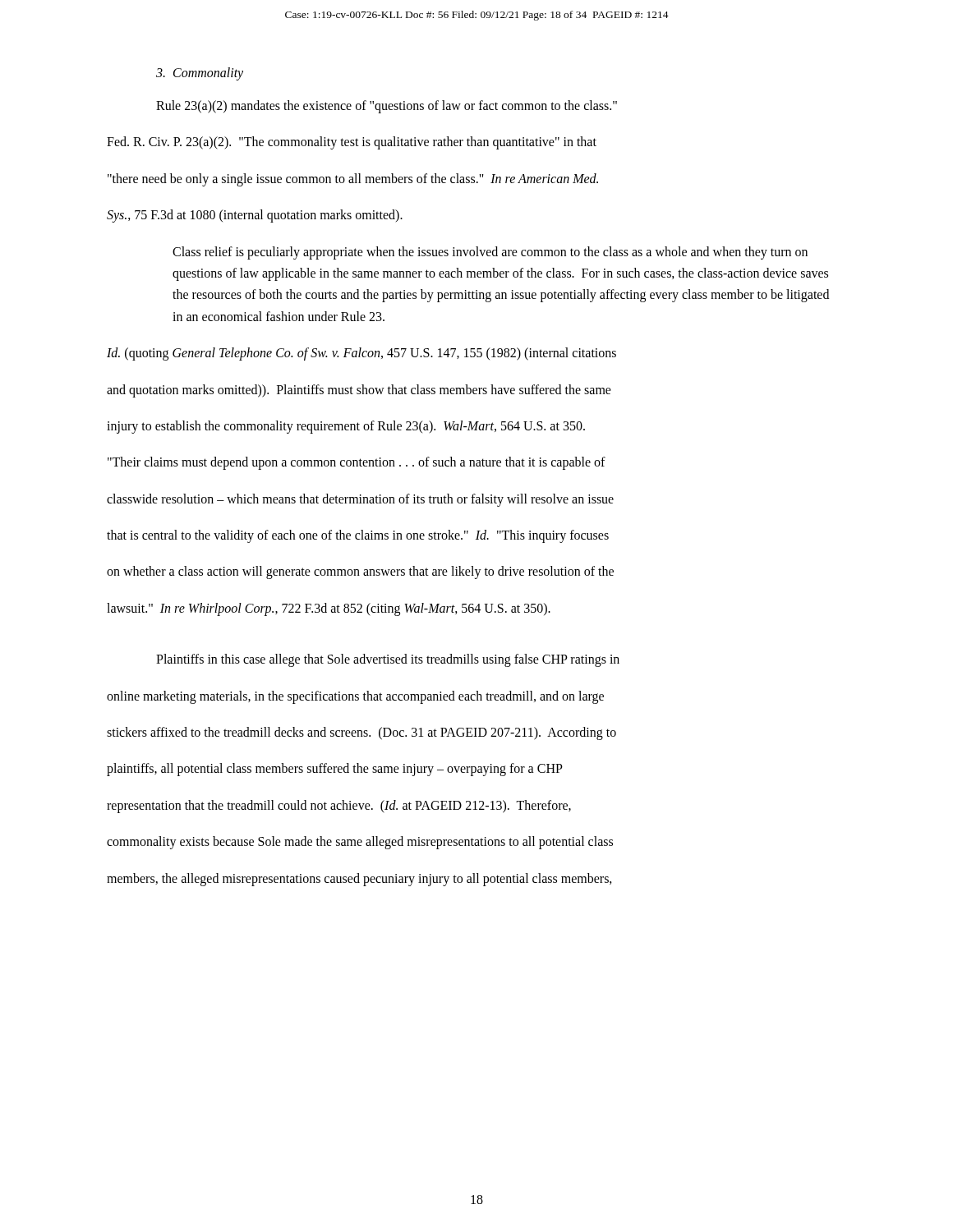Point to the block beginning "classwide resolution – which means that determination"
Viewport: 953px width, 1232px height.
pyautogui.click(x=360, y=499)
